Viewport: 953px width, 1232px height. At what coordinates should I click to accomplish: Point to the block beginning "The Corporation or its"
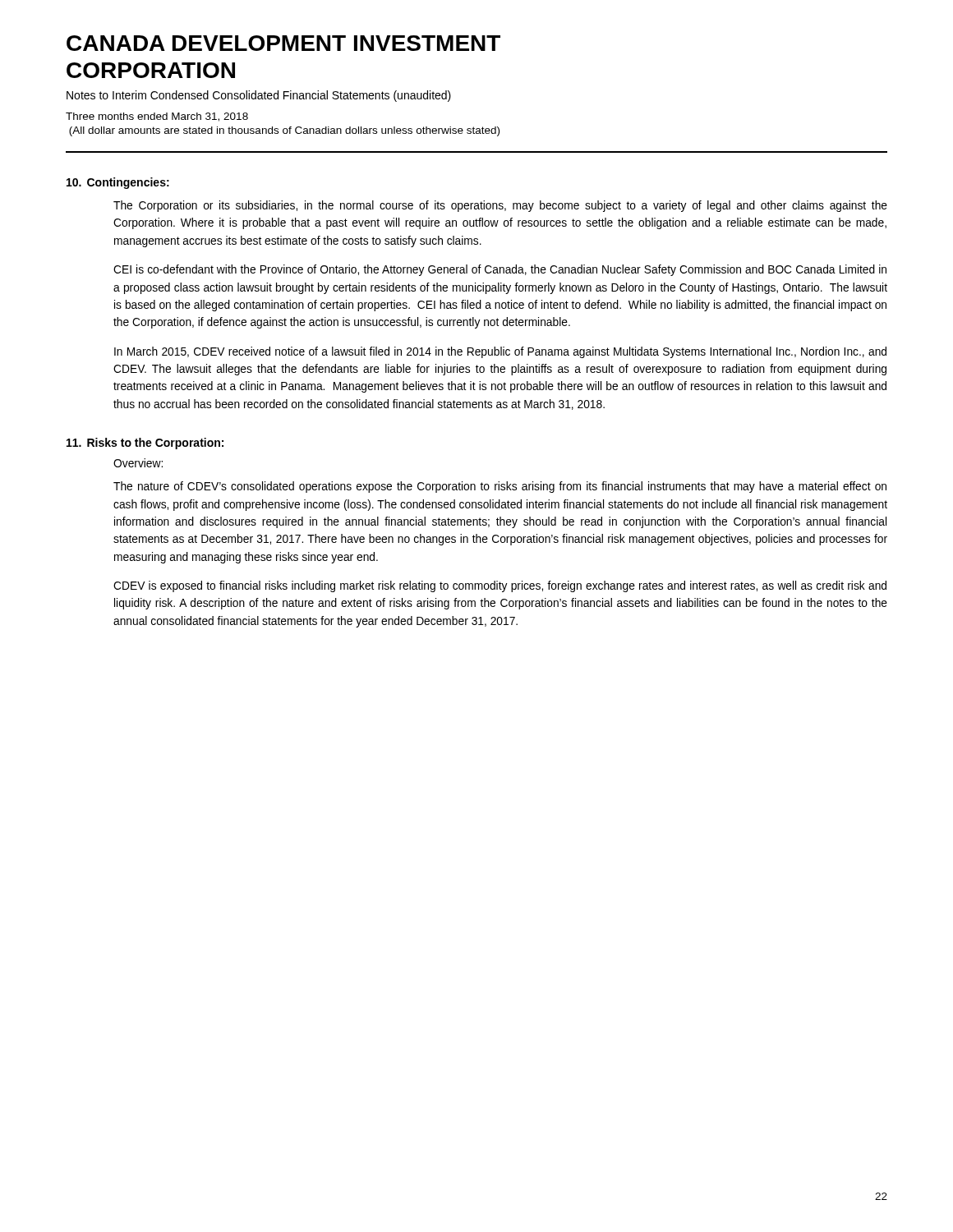pos(500,223)
